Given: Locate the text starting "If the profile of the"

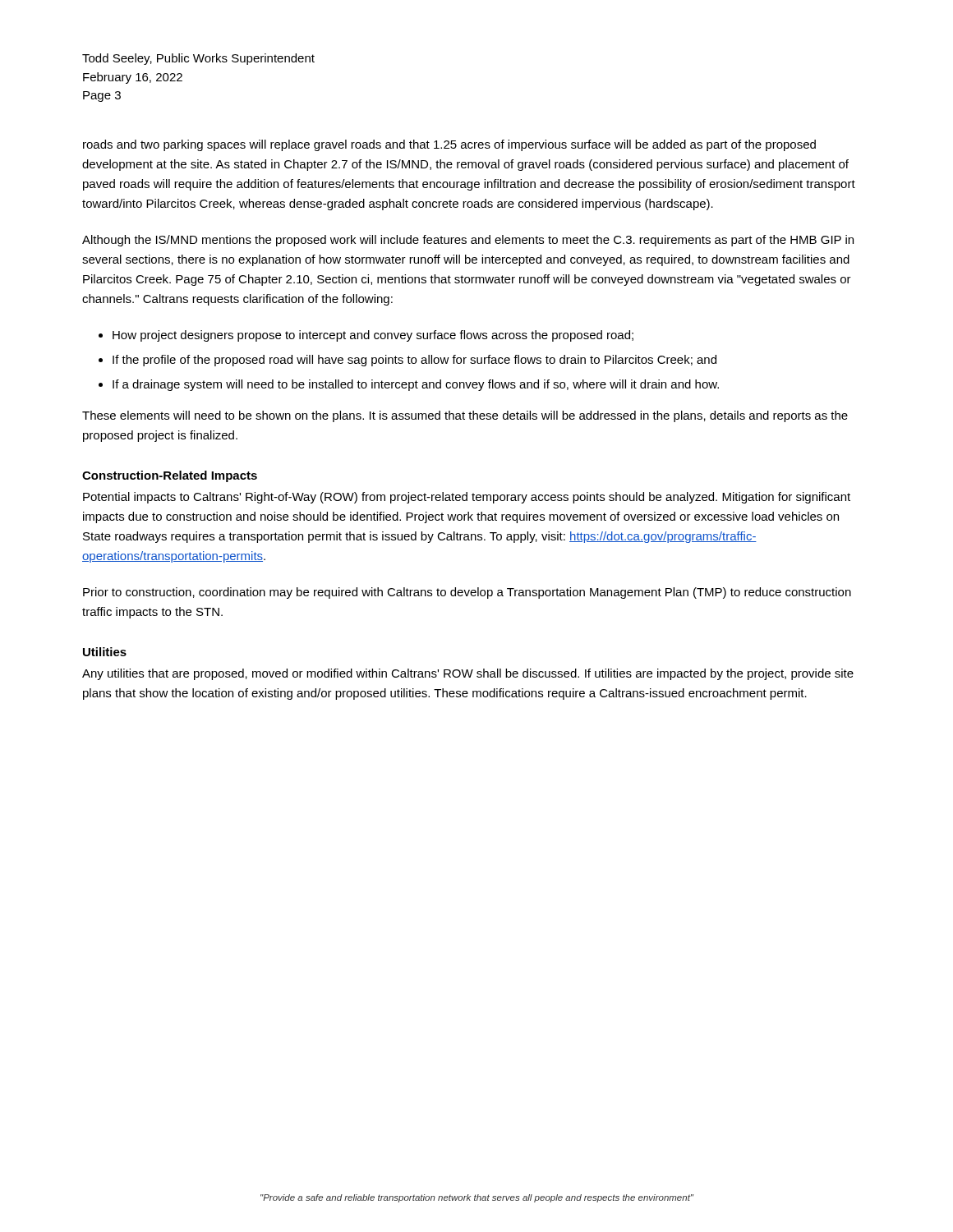Looking at the screenshot, I should tap(414, 359).
